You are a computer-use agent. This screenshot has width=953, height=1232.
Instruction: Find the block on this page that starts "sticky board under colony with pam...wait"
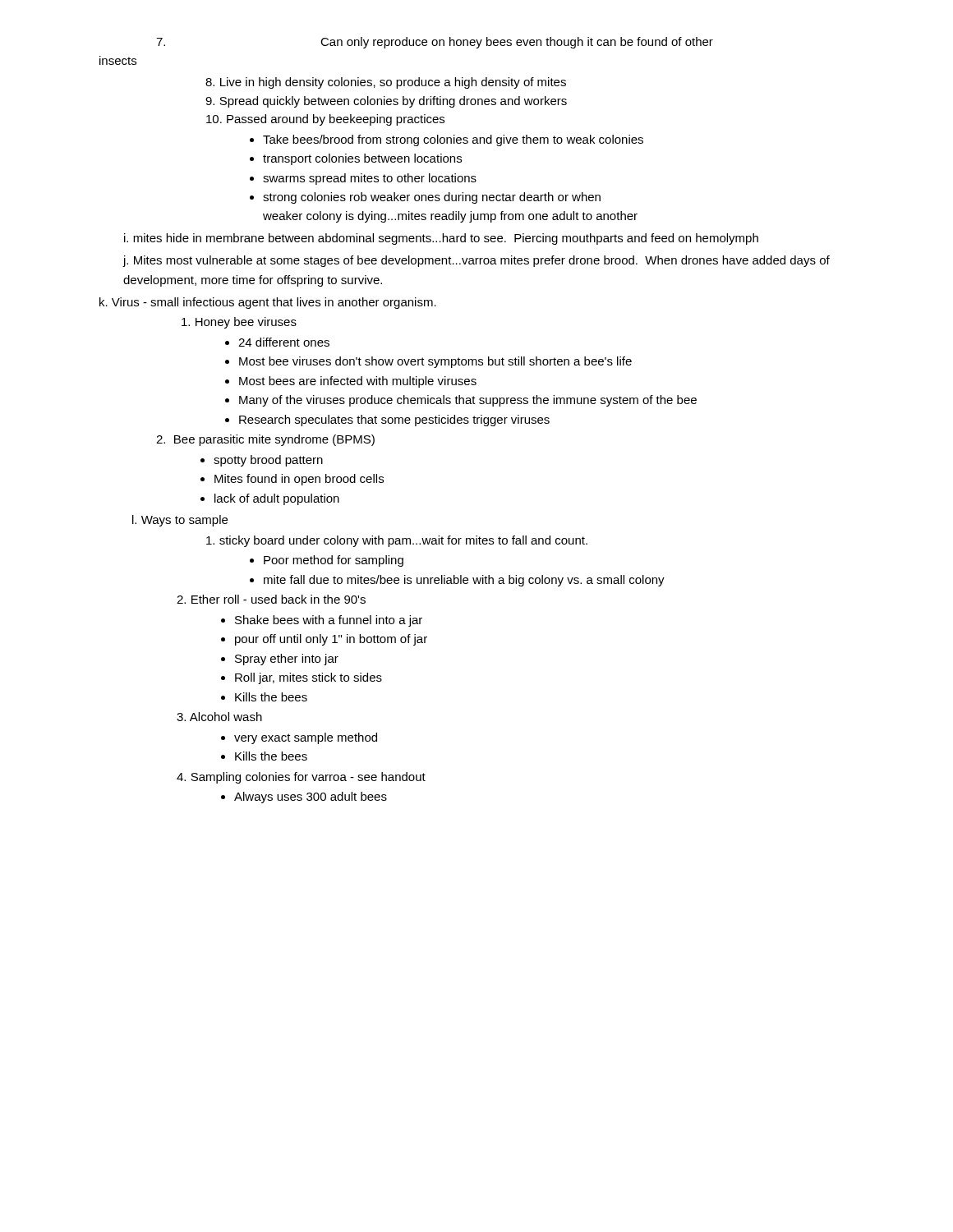(397, 540)
